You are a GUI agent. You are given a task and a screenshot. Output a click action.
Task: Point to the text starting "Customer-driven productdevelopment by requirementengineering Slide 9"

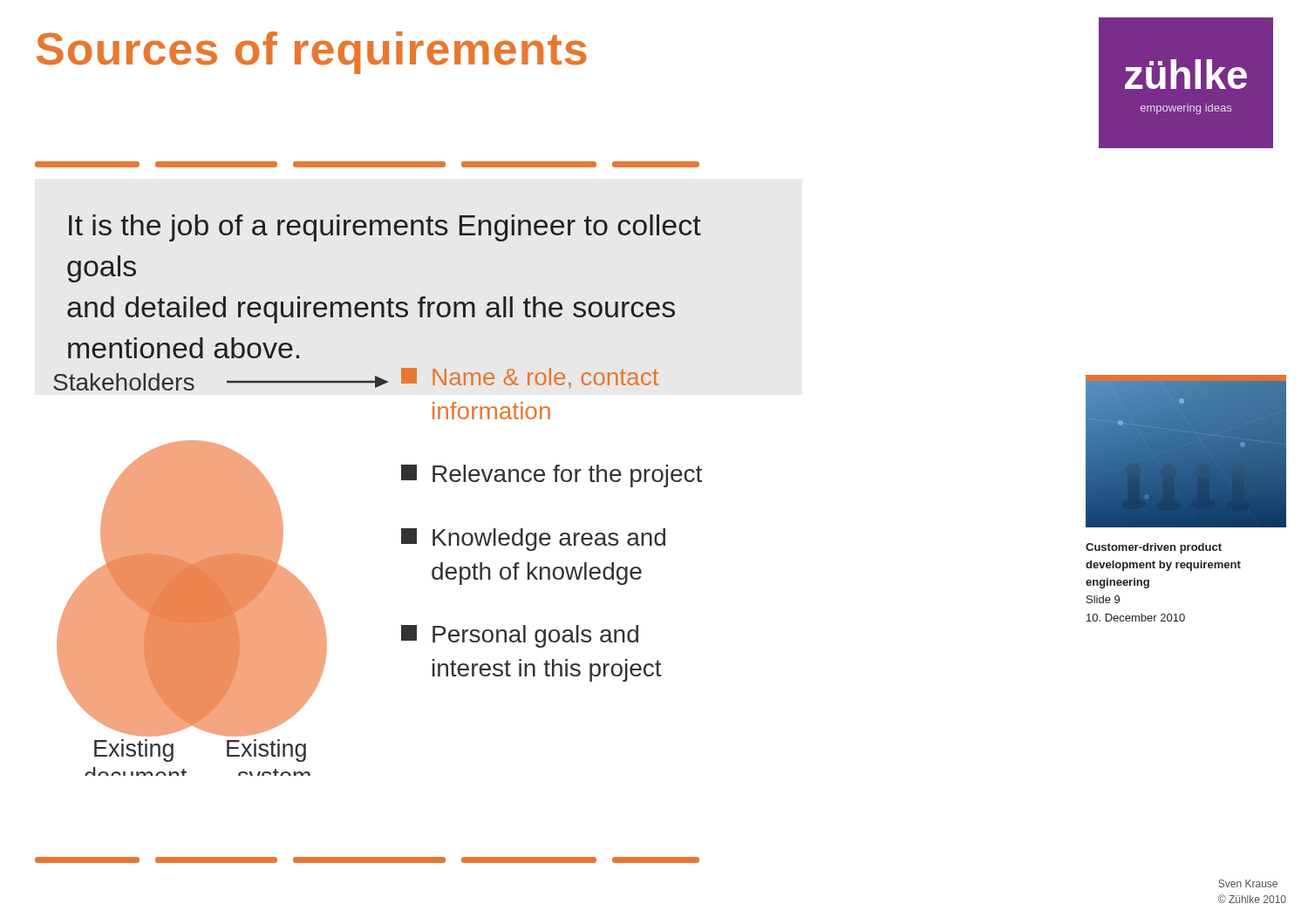pyautogui.click(x=1154, y=548)
